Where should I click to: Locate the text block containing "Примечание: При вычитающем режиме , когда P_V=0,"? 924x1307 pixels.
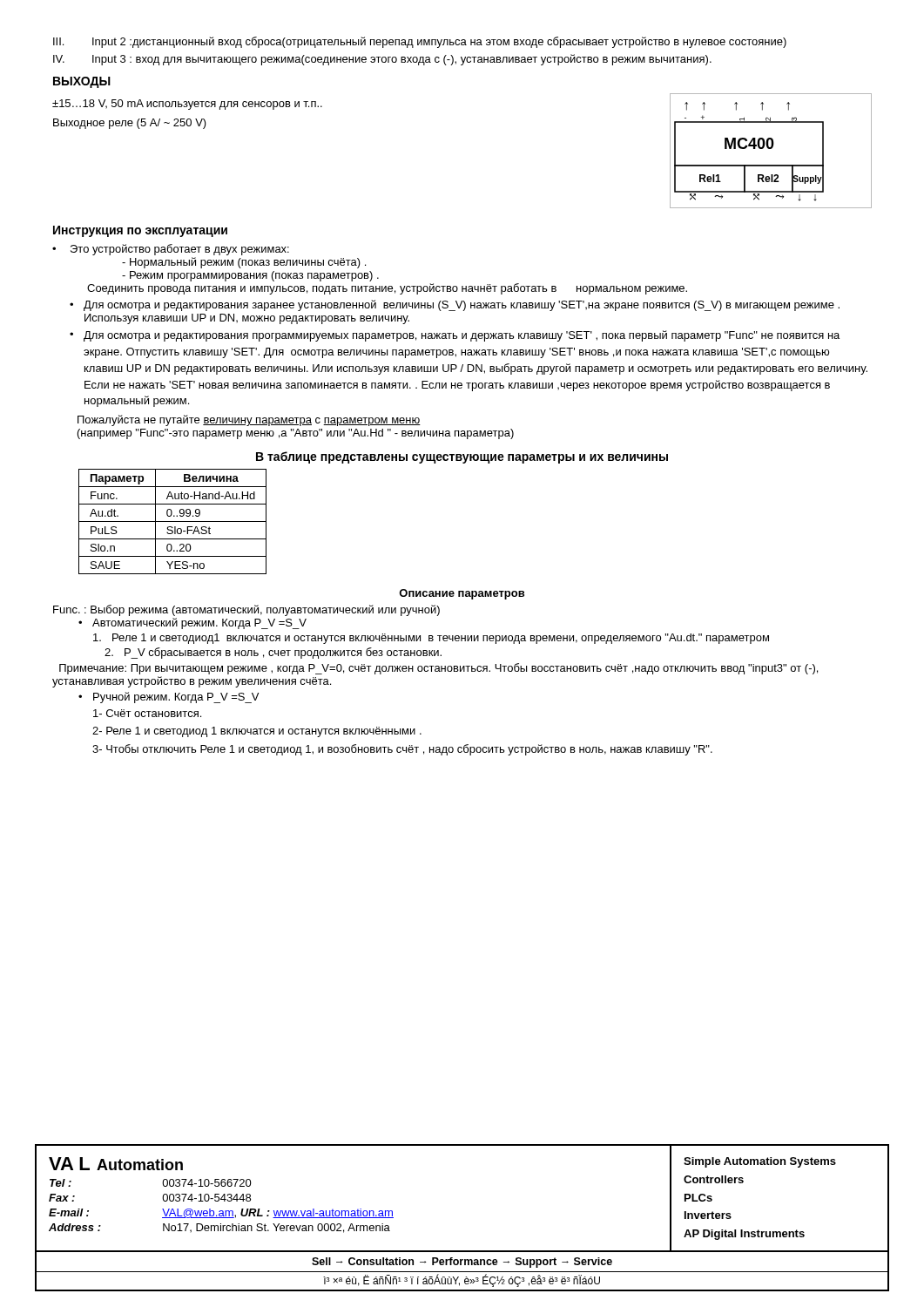436,675
